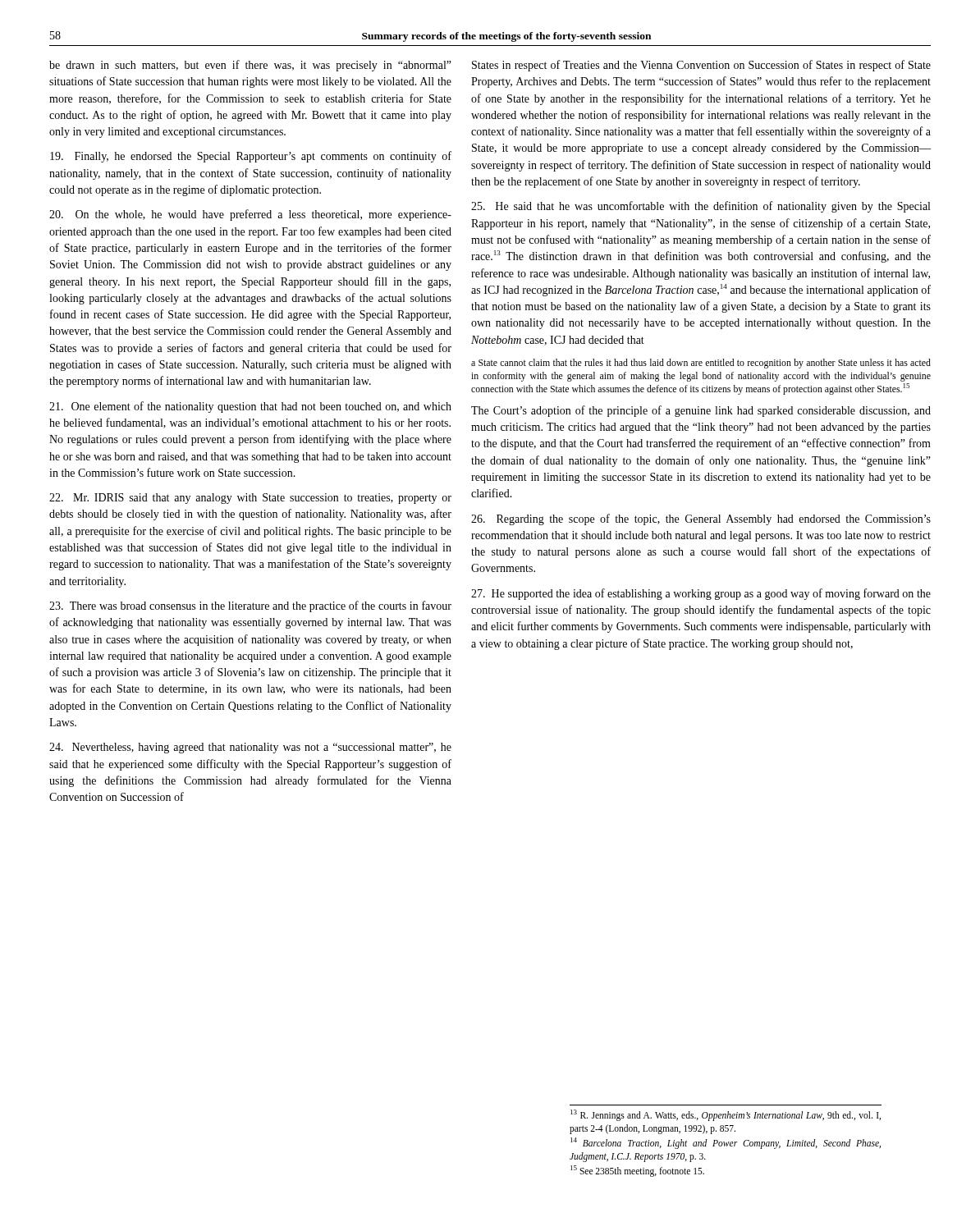Locate the text block that says "States in respect of Treaties and the"
Image resolution: width=980 pixels, height=1231 pixels.
coord(701,124)
